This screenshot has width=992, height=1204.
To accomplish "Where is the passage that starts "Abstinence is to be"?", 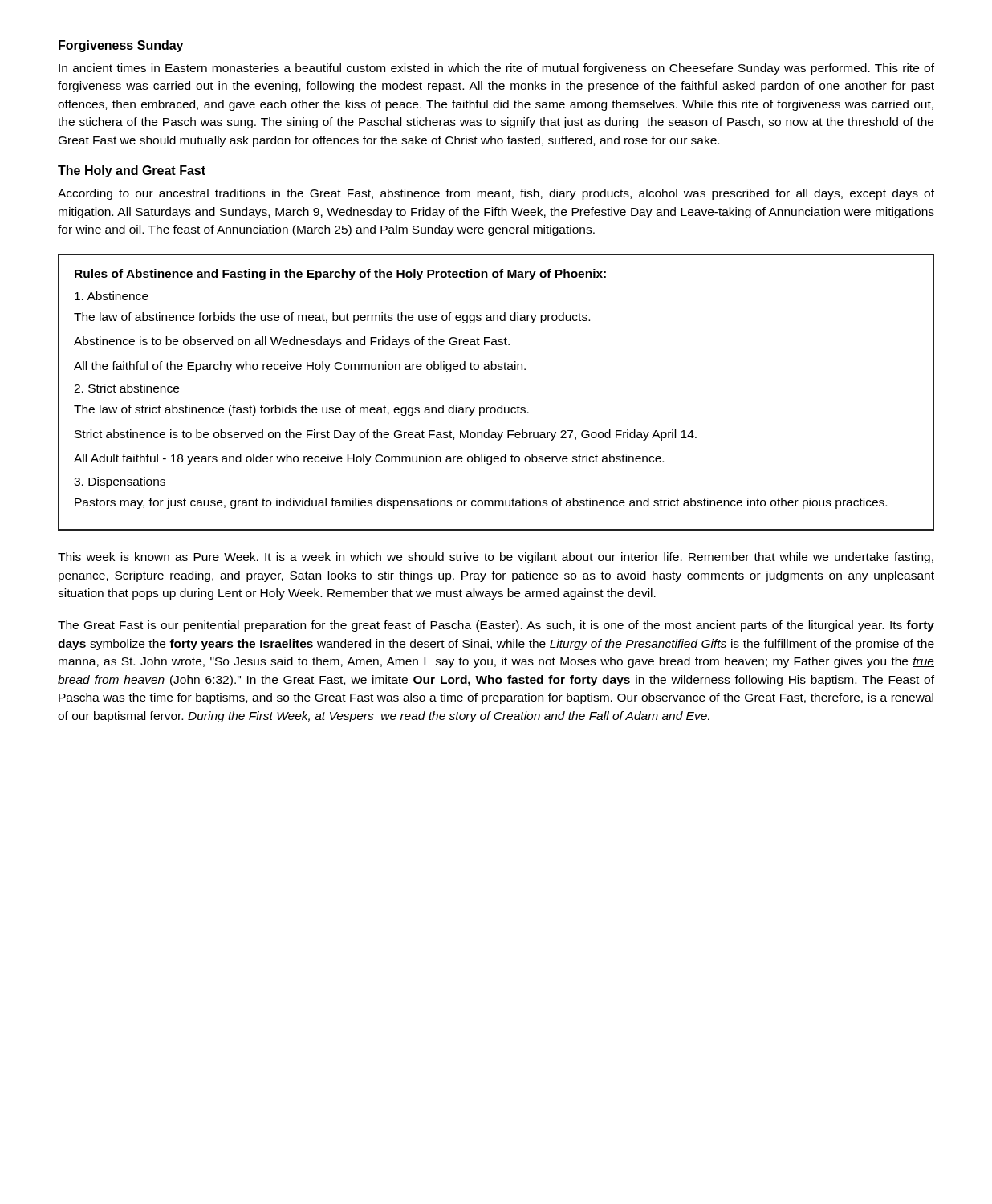I will click(292, 341).
